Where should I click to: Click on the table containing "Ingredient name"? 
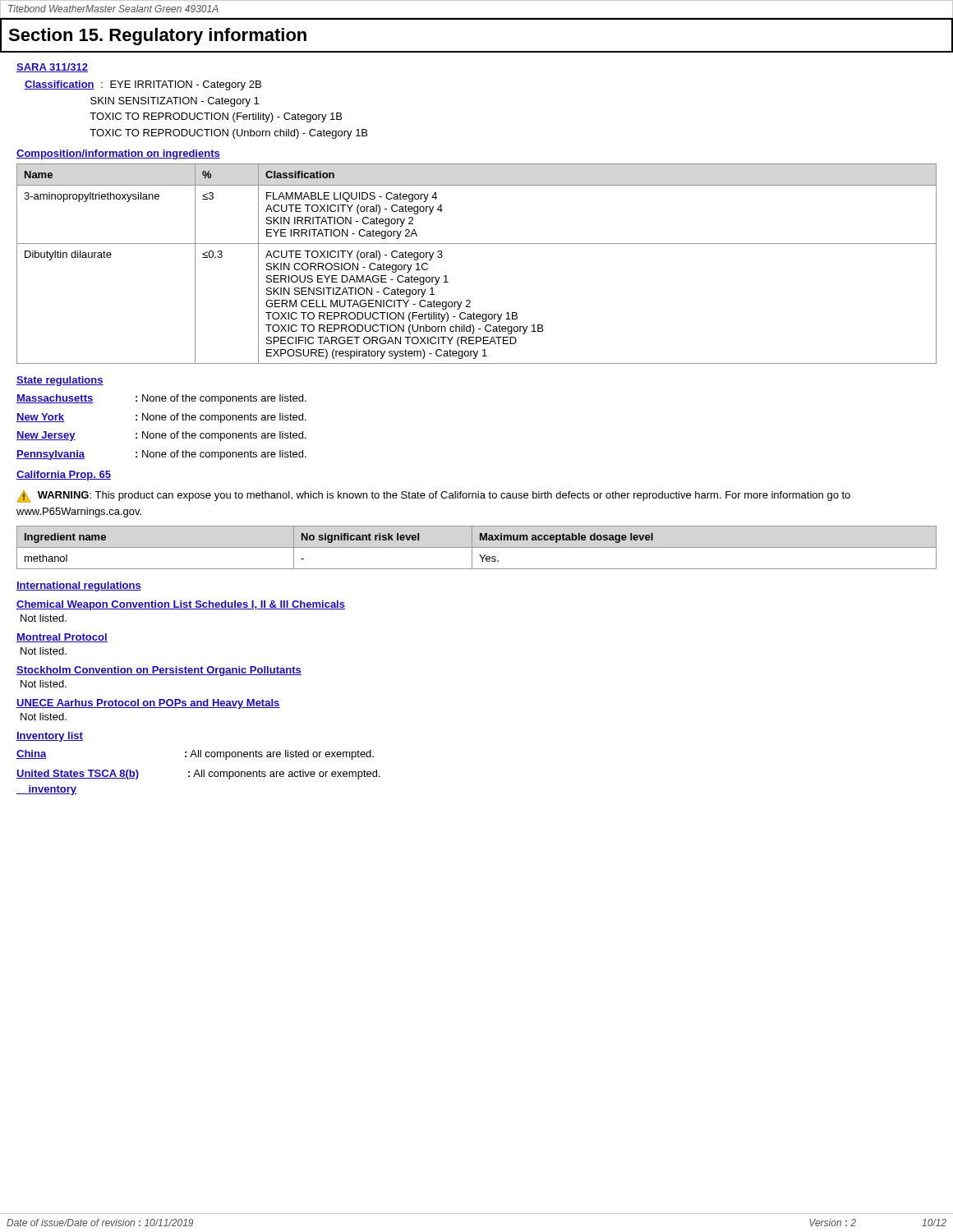(476, 547)
